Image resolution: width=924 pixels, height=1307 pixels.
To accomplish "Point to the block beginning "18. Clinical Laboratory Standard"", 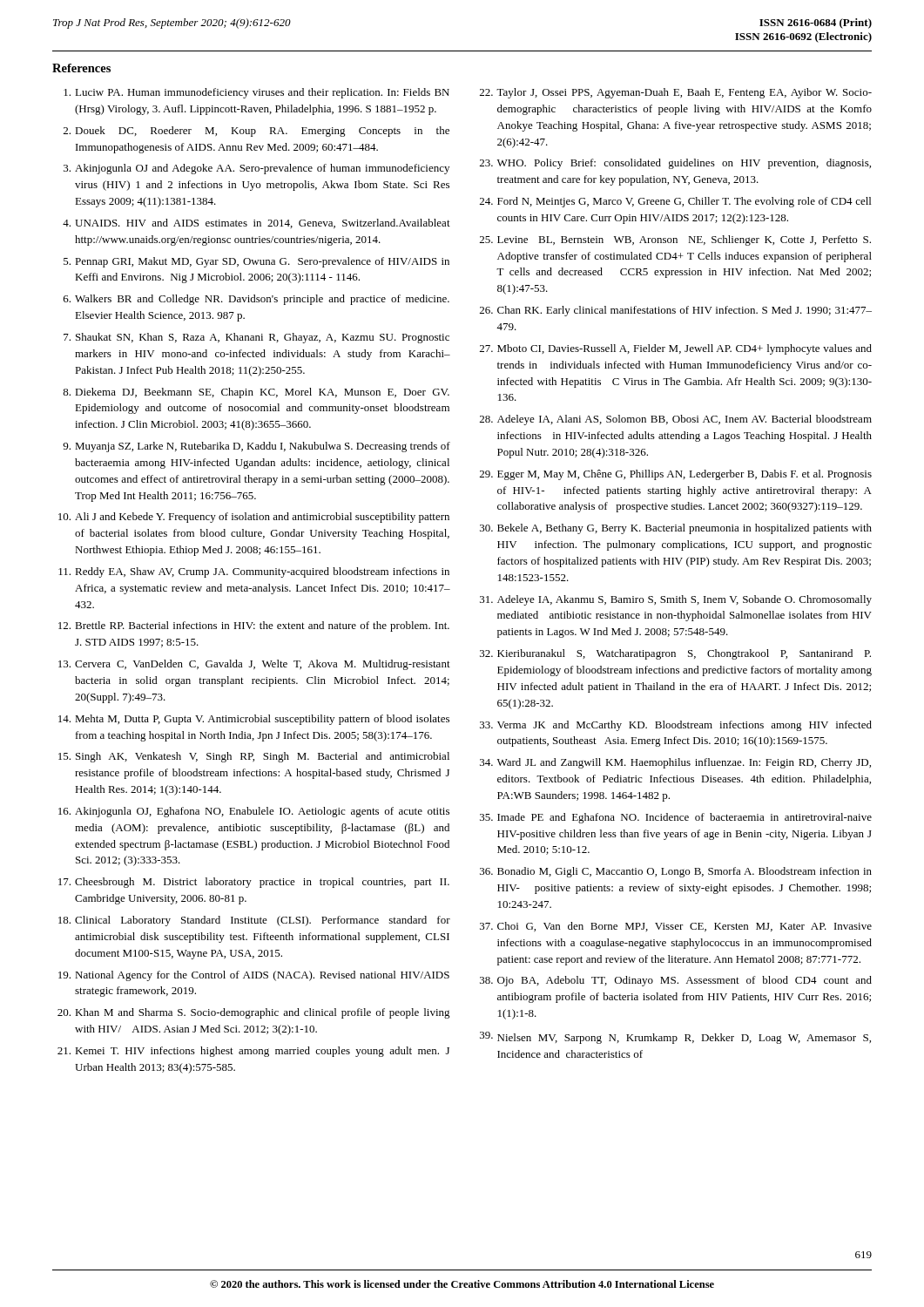I will pyautogui.click(x=251, y=937).
